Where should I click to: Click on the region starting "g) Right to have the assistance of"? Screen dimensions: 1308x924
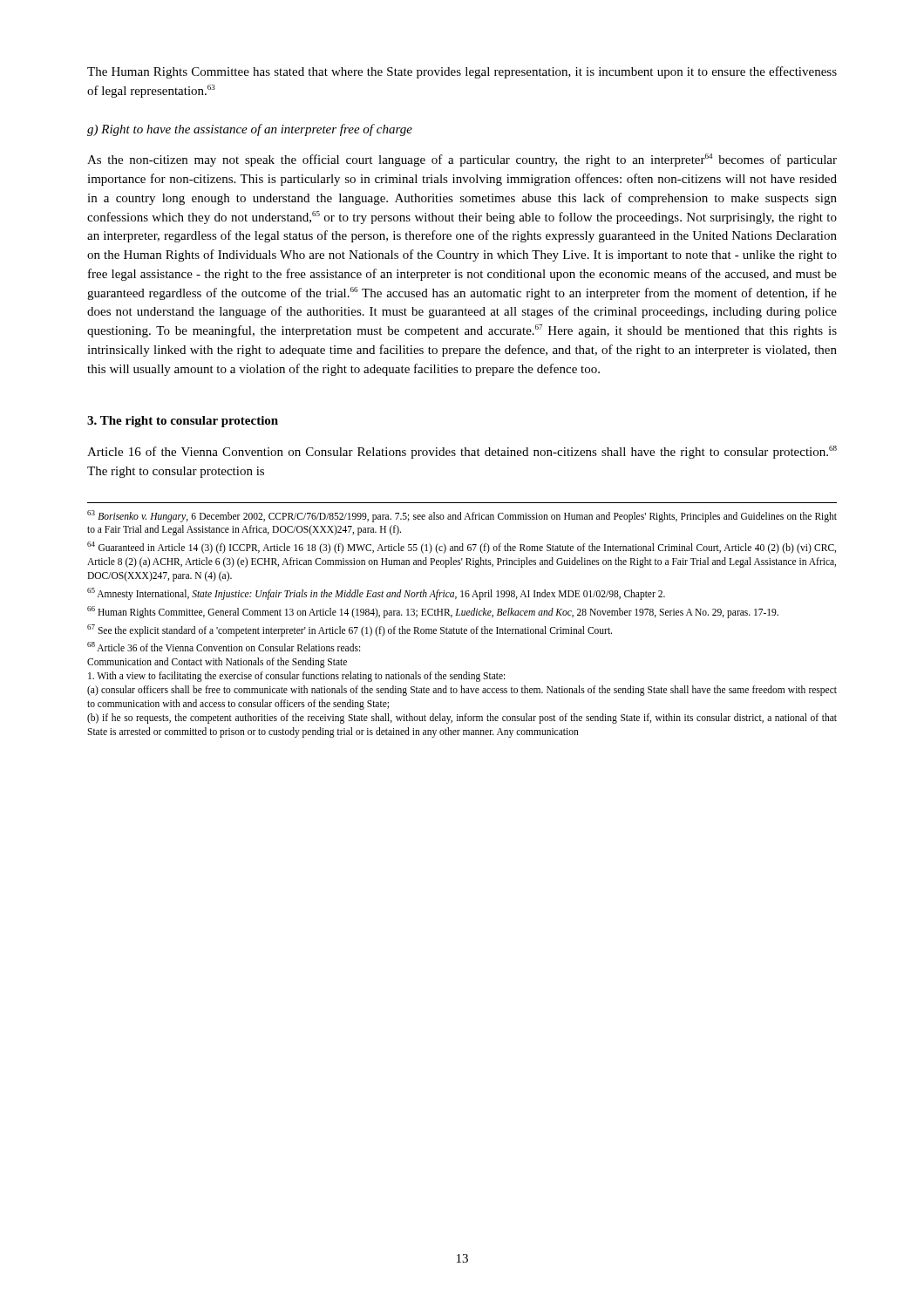(250, 130)
